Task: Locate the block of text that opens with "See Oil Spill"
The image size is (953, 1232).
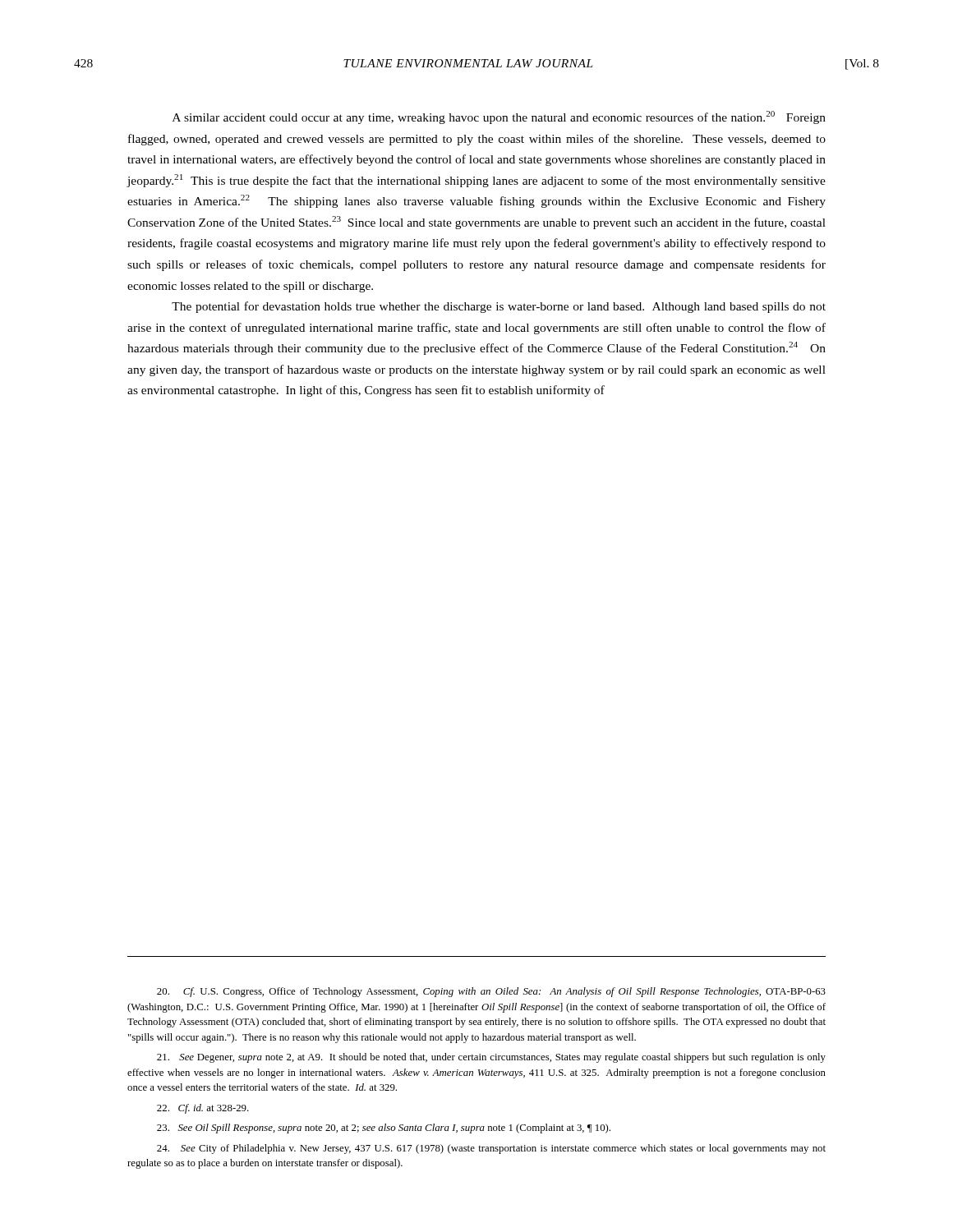Action: (x=384, y=1128)
